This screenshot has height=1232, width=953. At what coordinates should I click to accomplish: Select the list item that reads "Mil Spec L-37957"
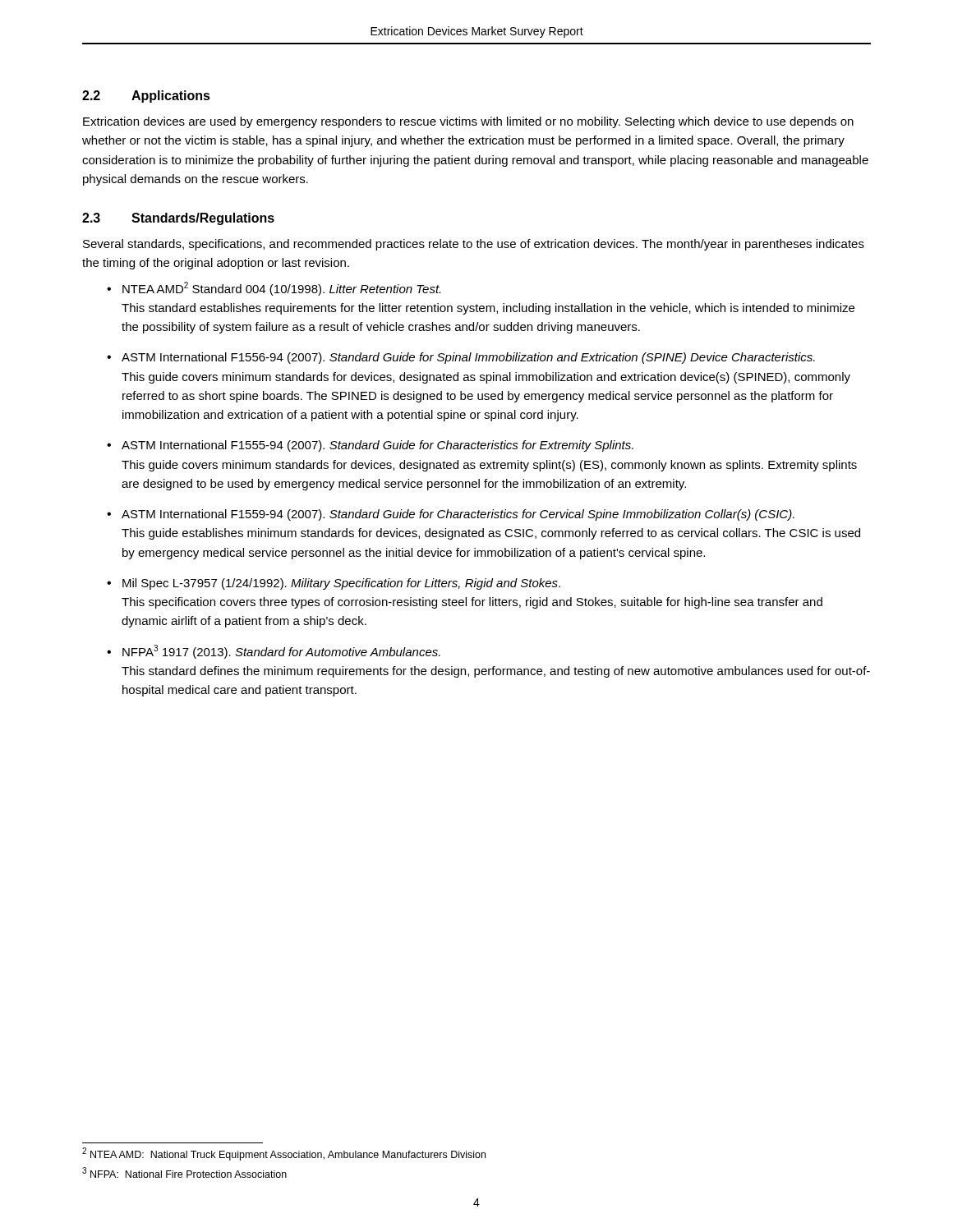pos(472,602)
